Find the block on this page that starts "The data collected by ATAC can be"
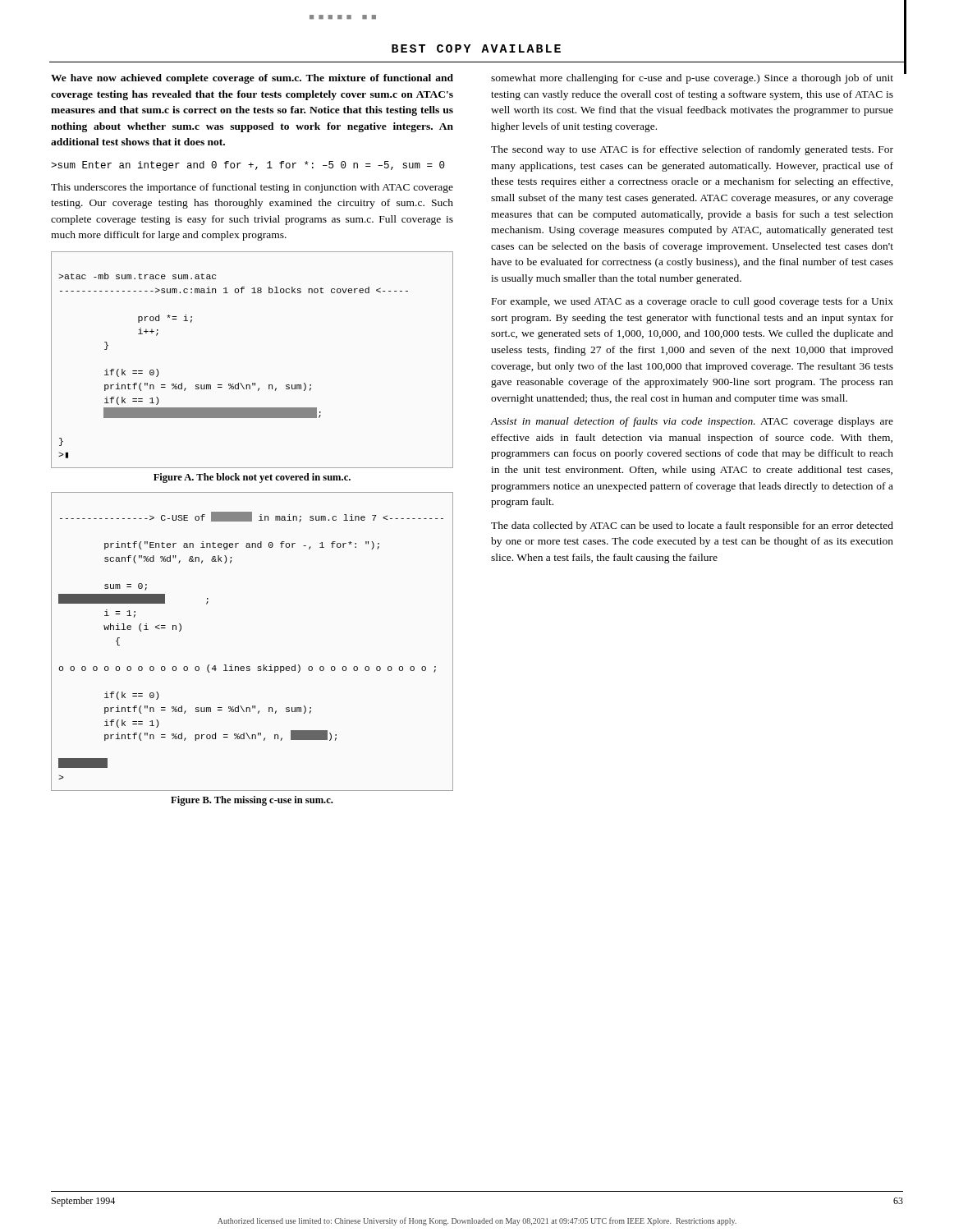 point(692,541)
